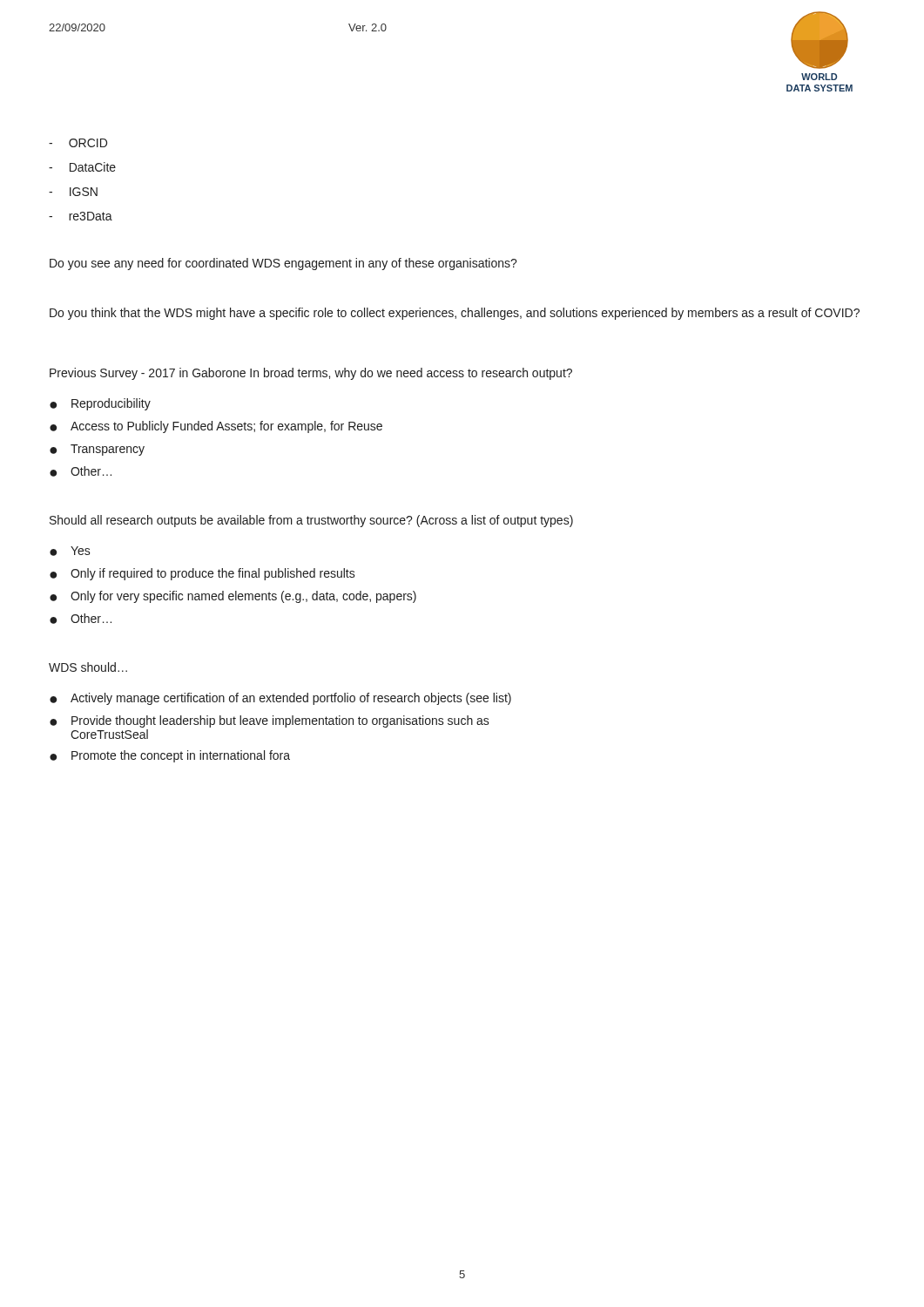Find the region starting "●Only for very specific named elements"
This screenshot has height=1307, width=924.
coord(233,597)
